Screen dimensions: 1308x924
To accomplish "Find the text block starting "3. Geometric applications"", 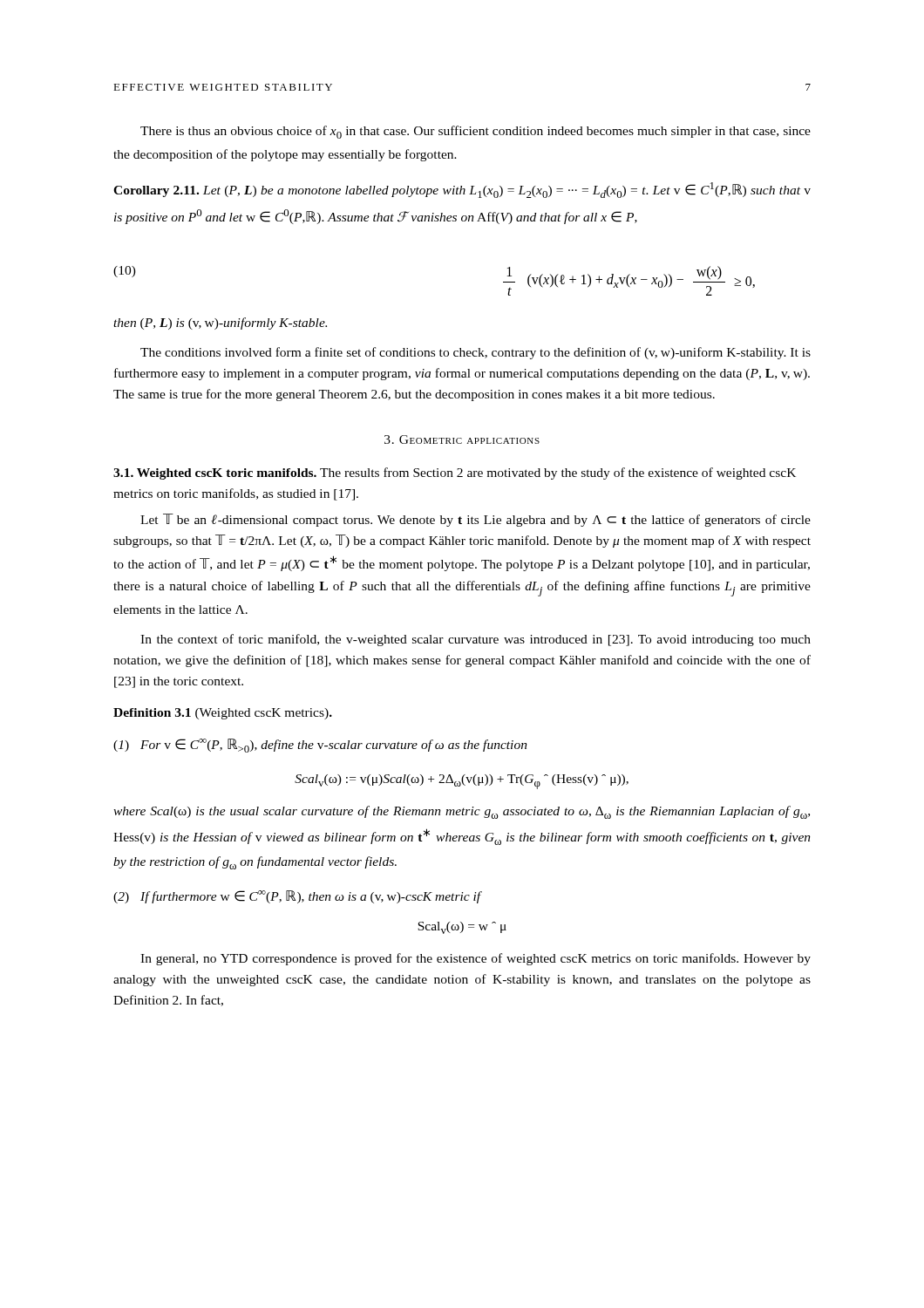I will click(x=462, y=439).
